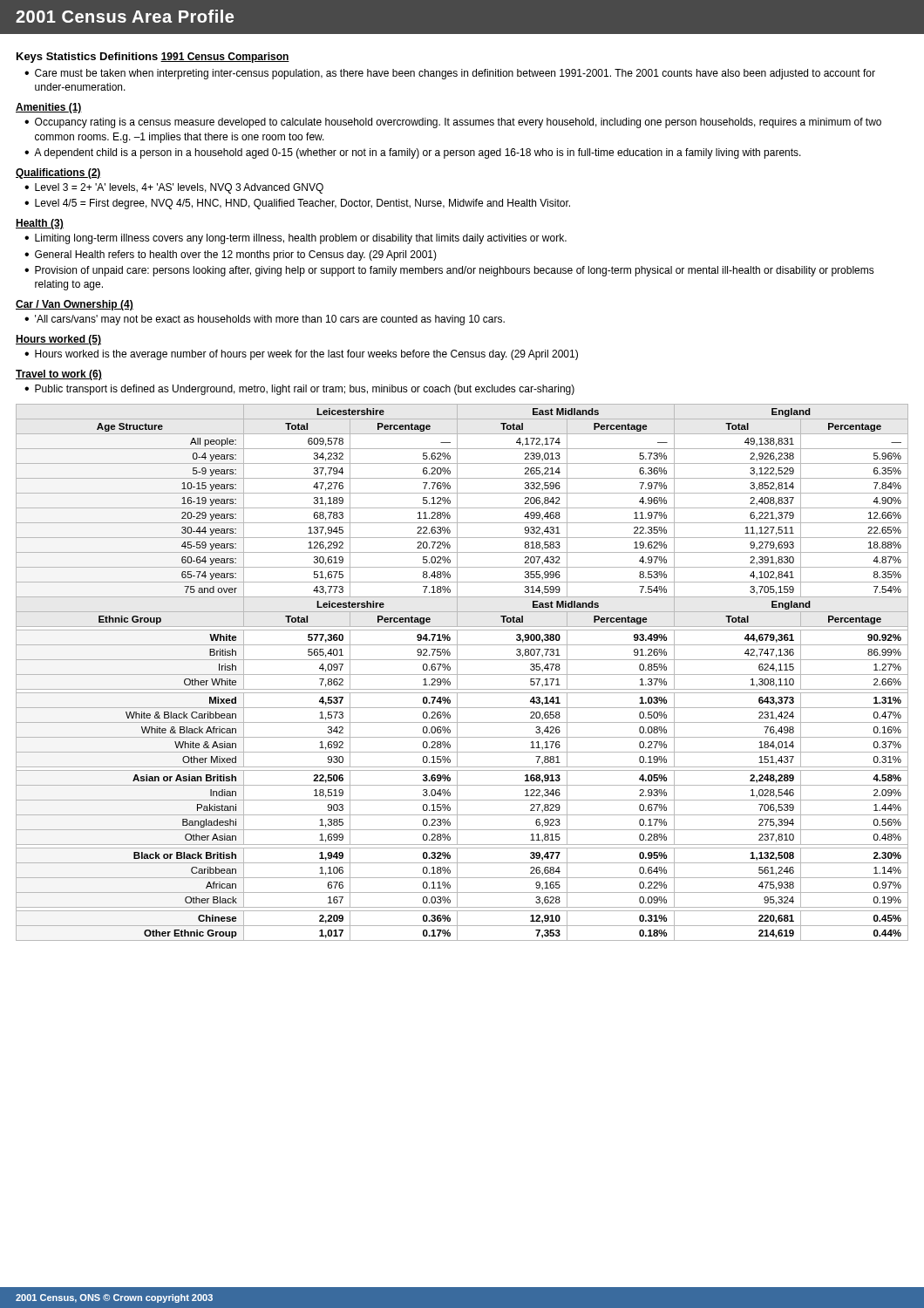Viewport: 924px width, 1308px height.
Task: Click on the region starting "• Level 3 = 2+ 'A' levels,"
Action: (174, 188)
